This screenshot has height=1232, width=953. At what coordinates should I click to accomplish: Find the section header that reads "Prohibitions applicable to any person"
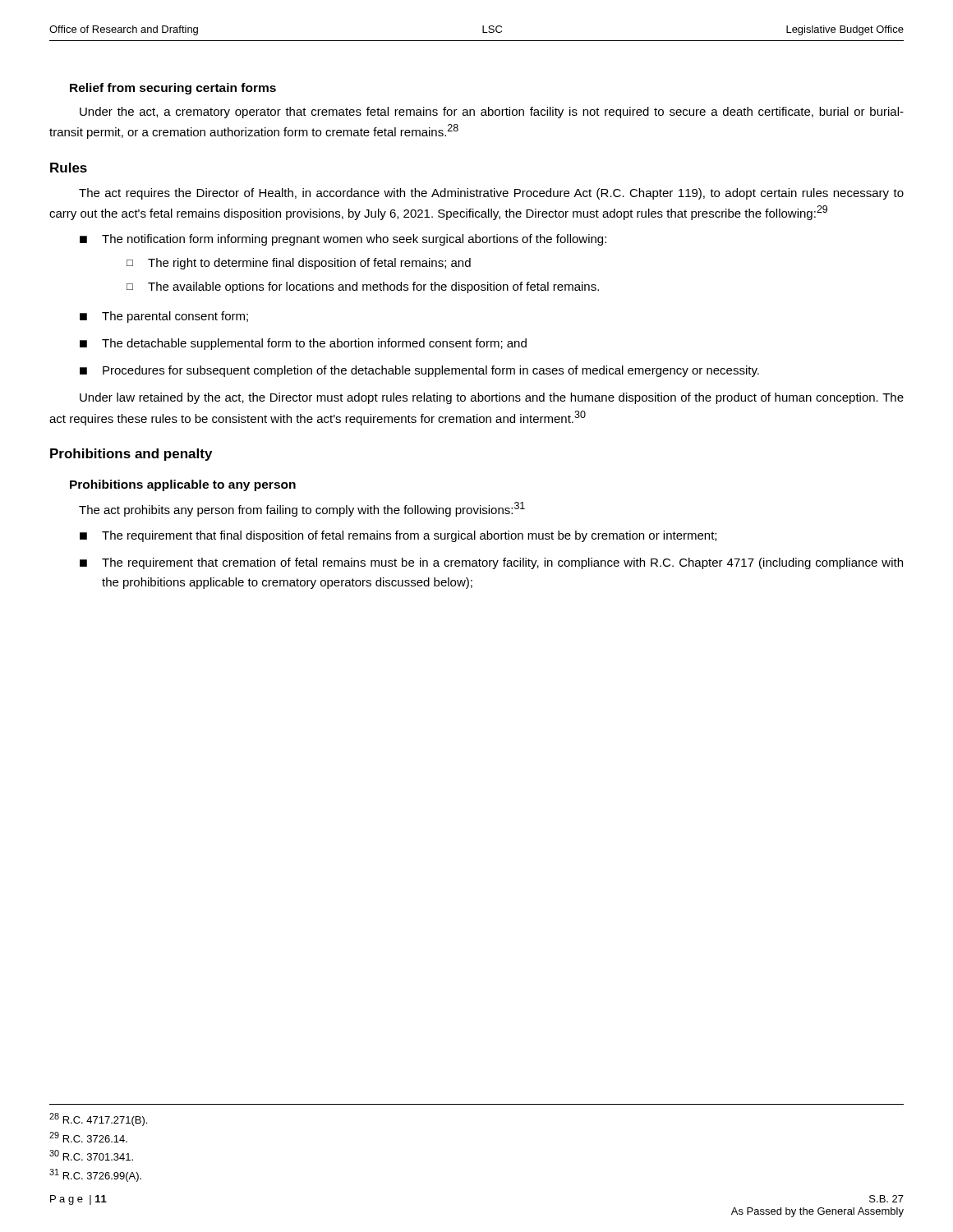183,484
